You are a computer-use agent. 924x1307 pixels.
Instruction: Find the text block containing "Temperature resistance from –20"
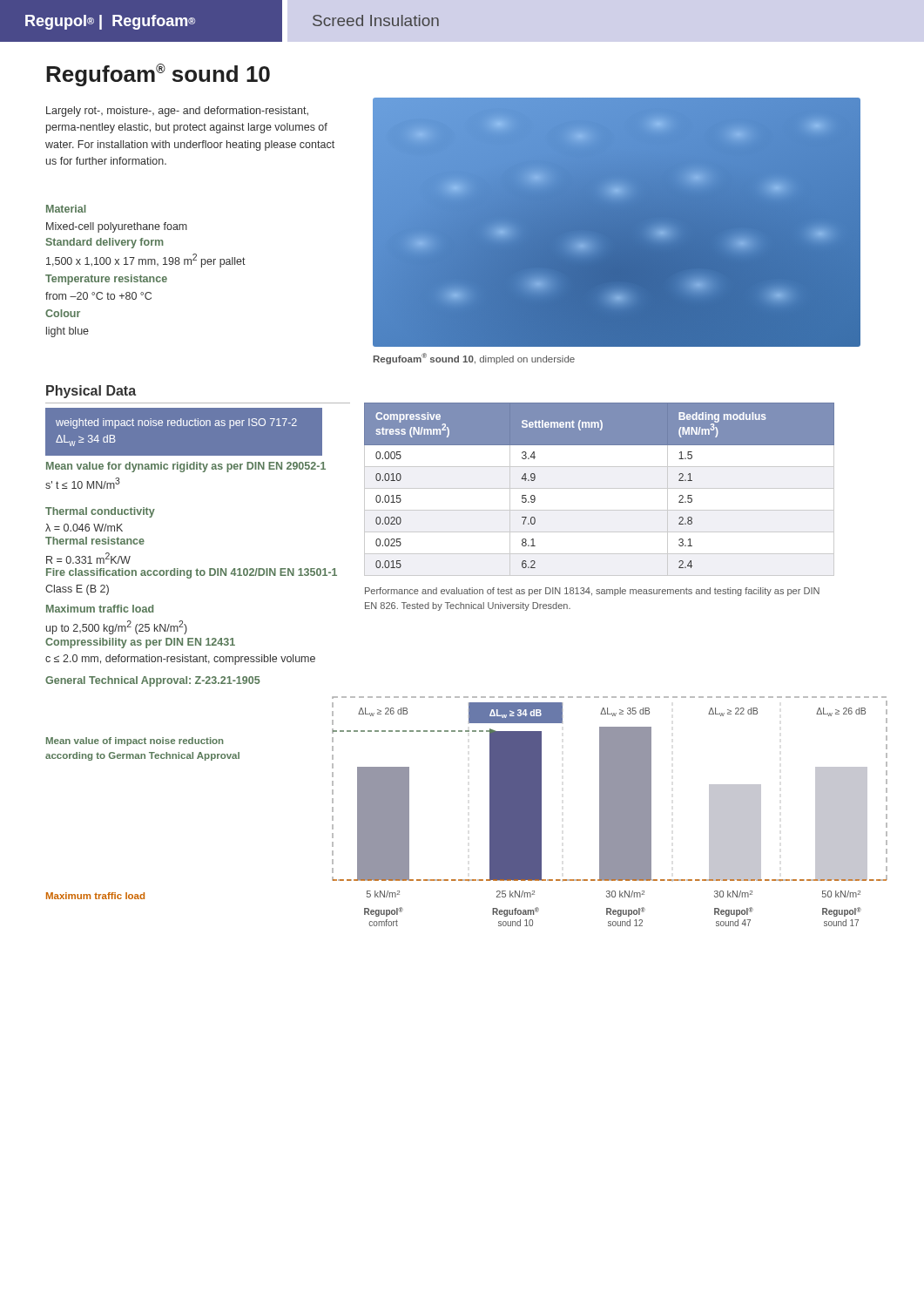point(106,280)
